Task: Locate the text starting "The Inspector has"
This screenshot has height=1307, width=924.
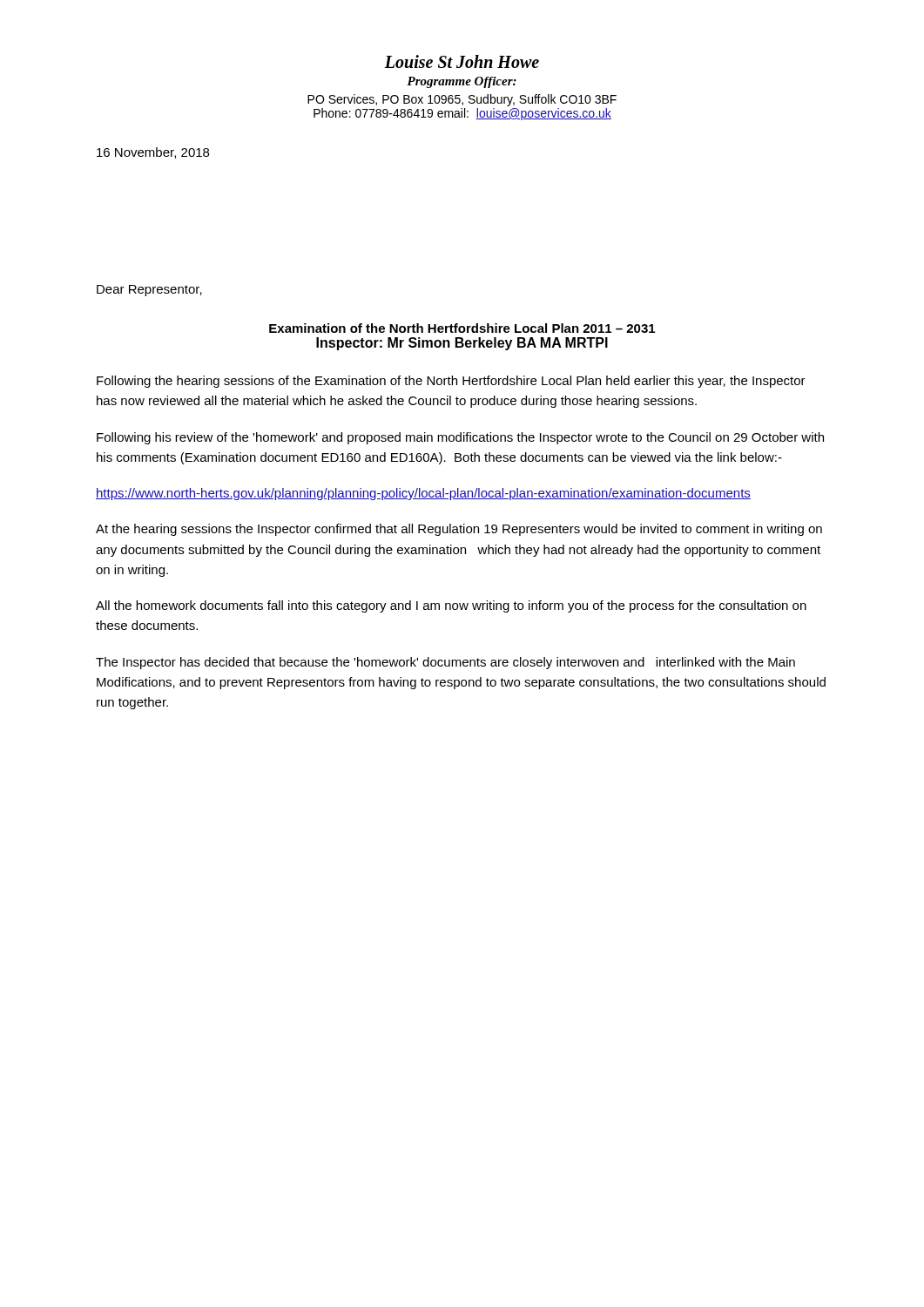Action: 461,682
